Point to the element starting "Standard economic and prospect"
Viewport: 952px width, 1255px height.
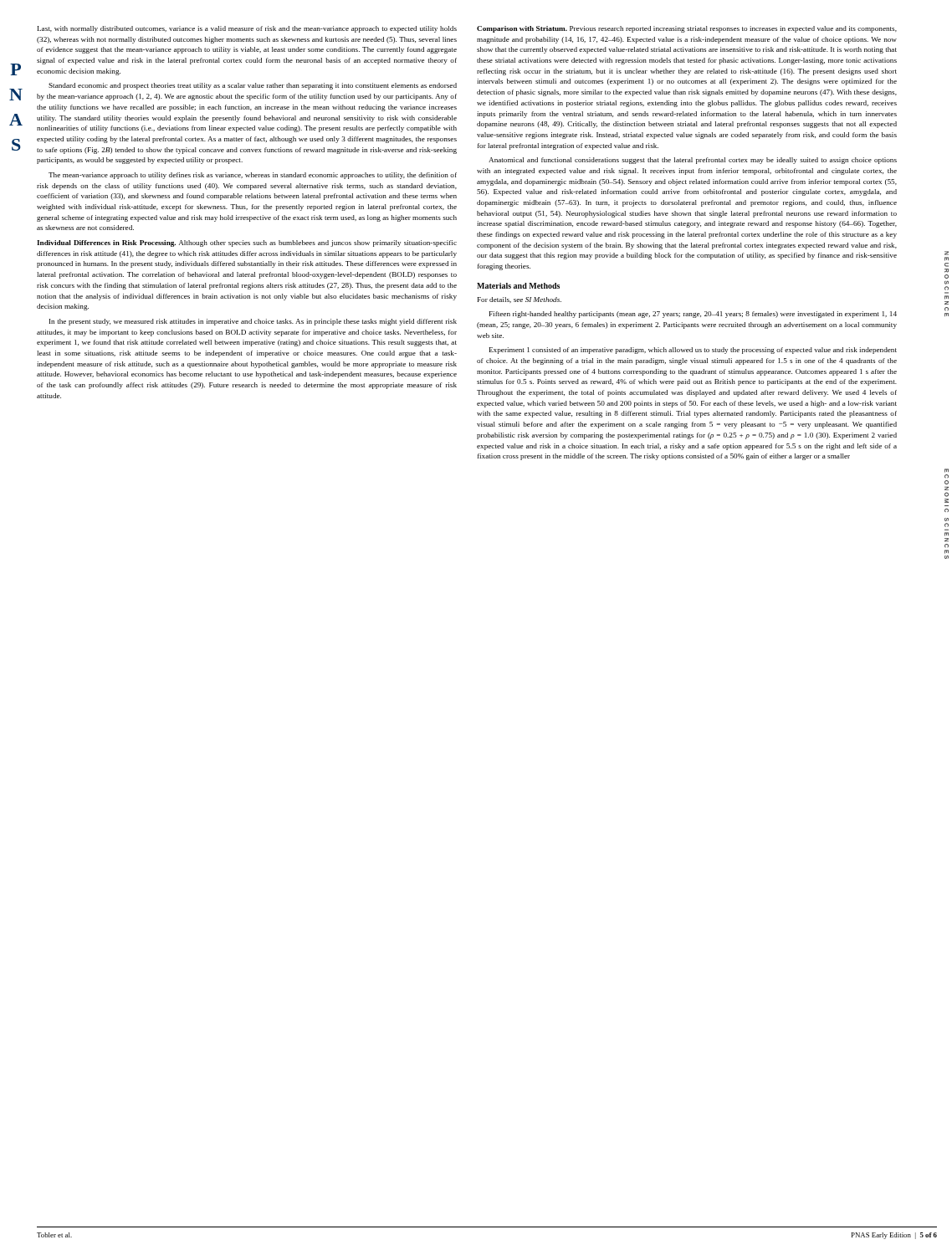pyautogui.click(x=247, y=123)
